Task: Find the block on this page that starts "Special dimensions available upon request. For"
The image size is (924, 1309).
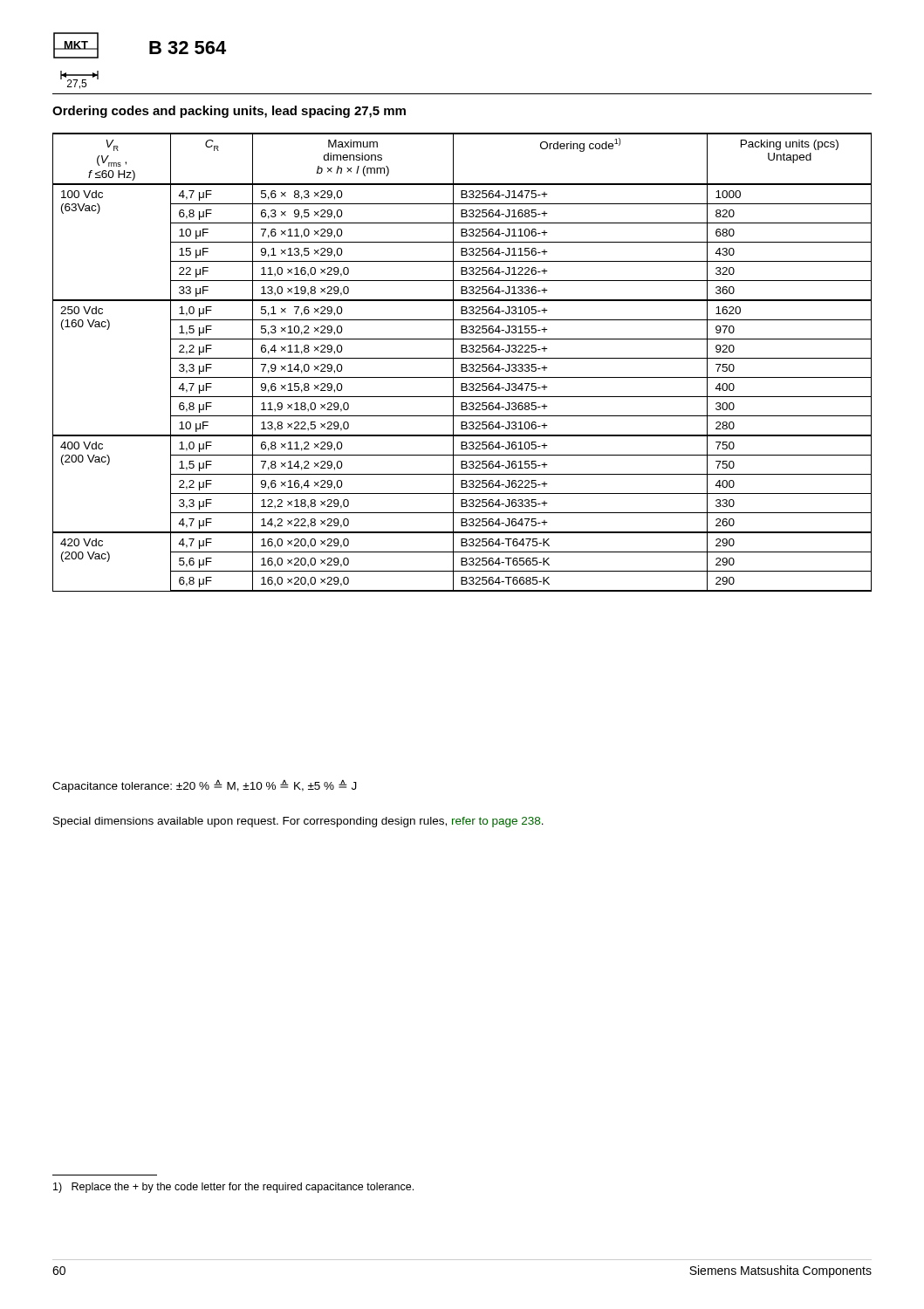Action: click(x=298, y=821)
